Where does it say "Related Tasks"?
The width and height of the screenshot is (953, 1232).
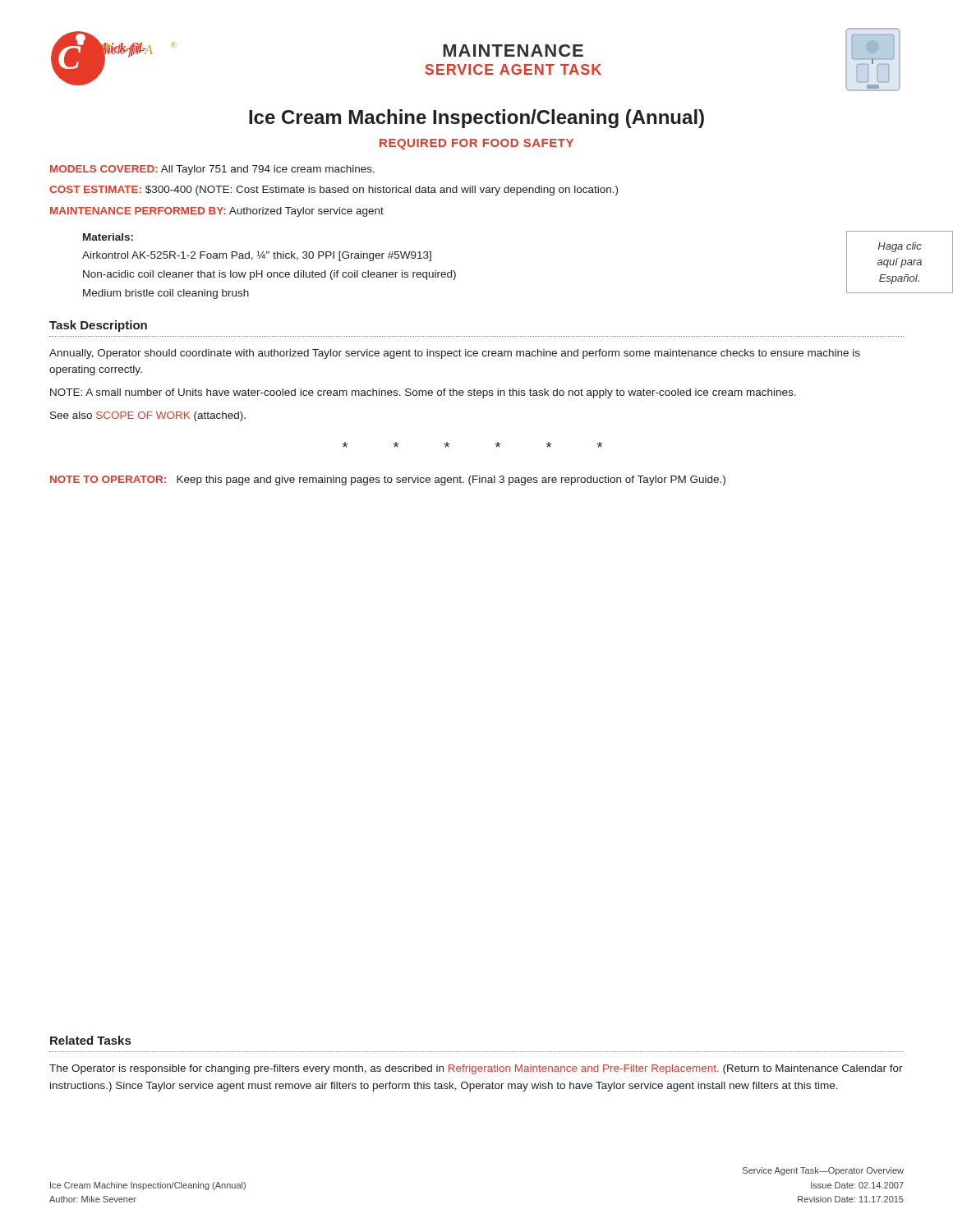[x=90, y=1040]
